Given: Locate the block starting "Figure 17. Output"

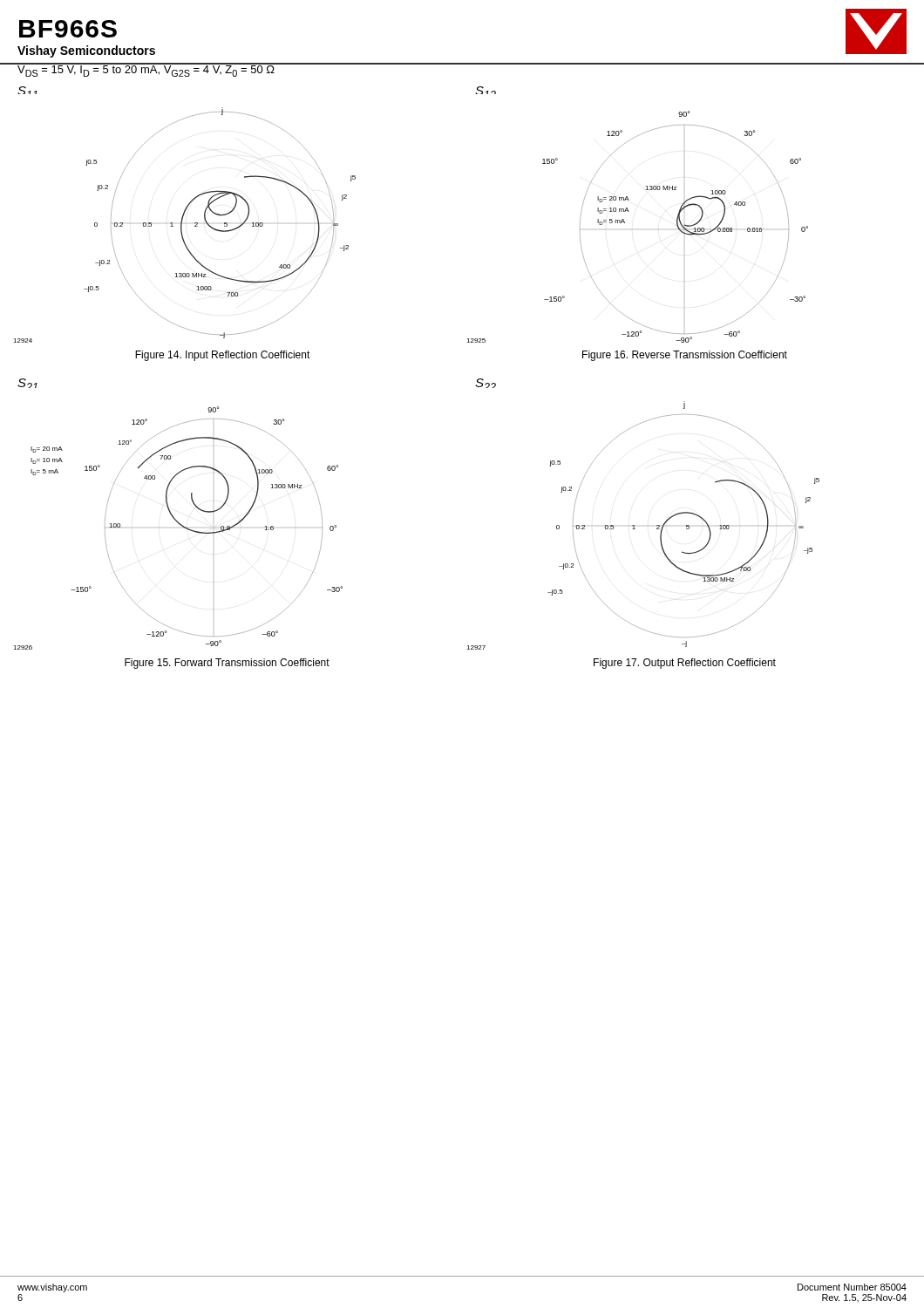Looking at the screenshot, I should click(x=684, y=663).
